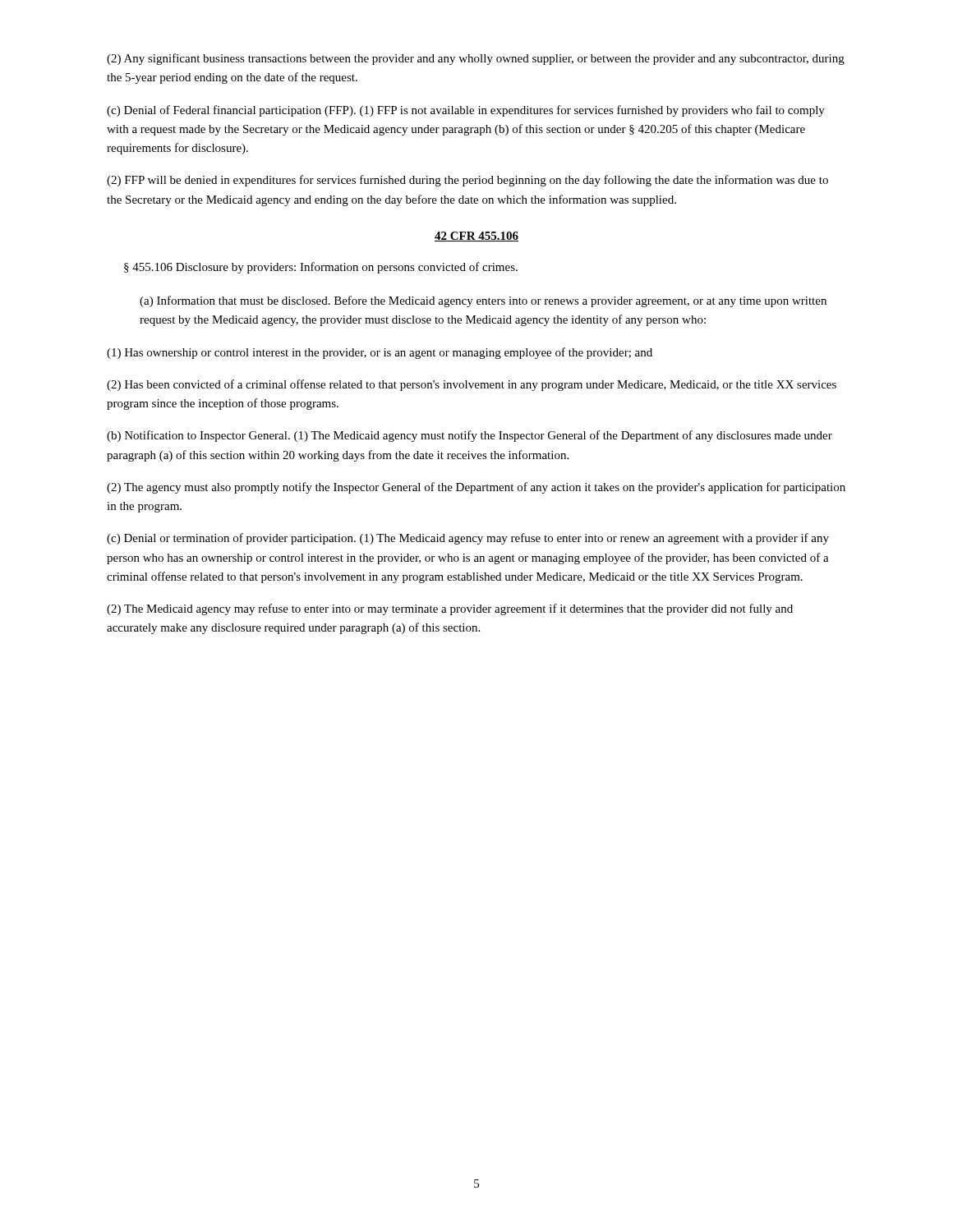Point to the block beginning "(2) FFP will be denied"

(468, 190)
